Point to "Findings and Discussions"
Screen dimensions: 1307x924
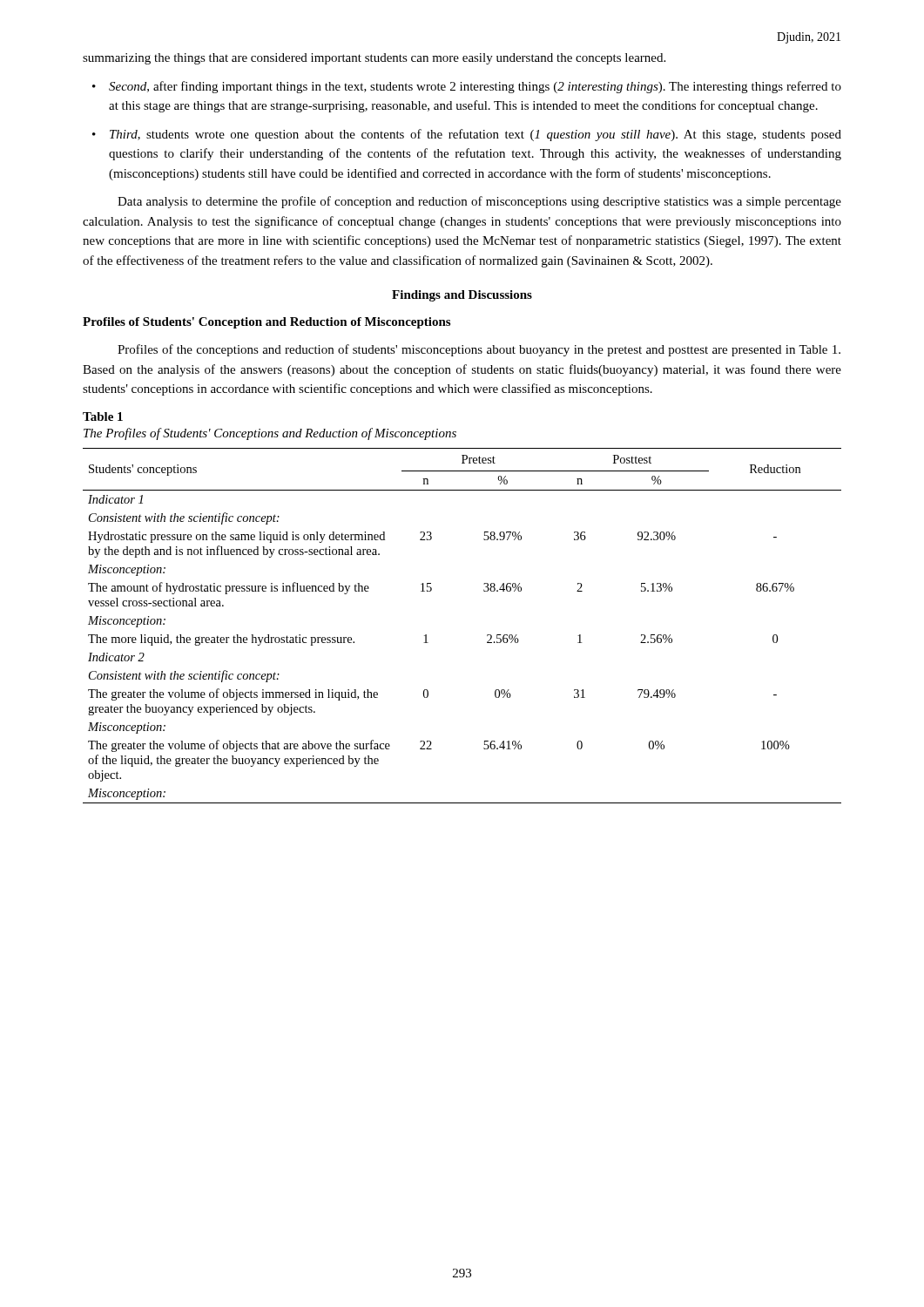coord(462,295)
